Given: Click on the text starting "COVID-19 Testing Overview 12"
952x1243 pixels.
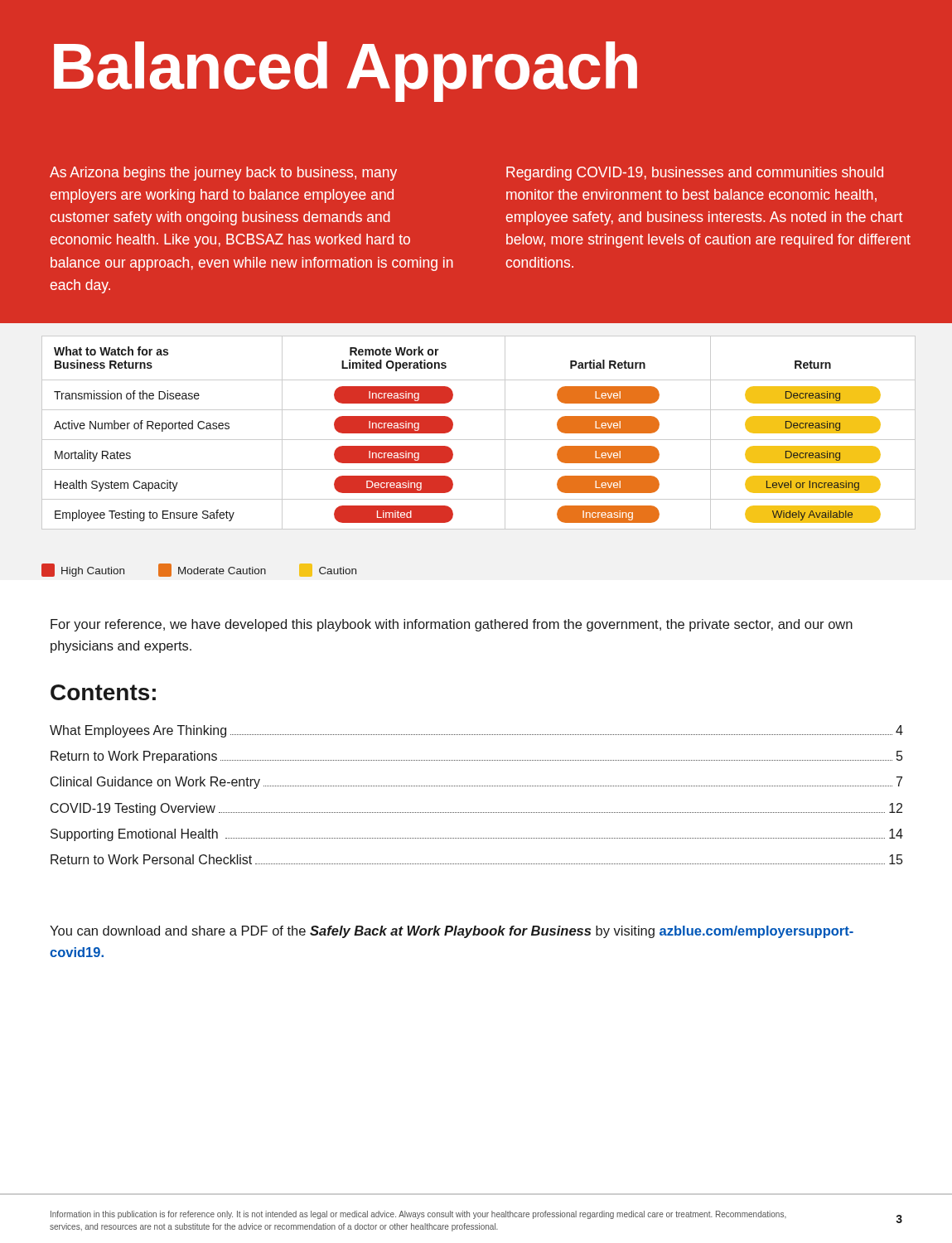Looking at the screenshot, I should tap(476, 808).
